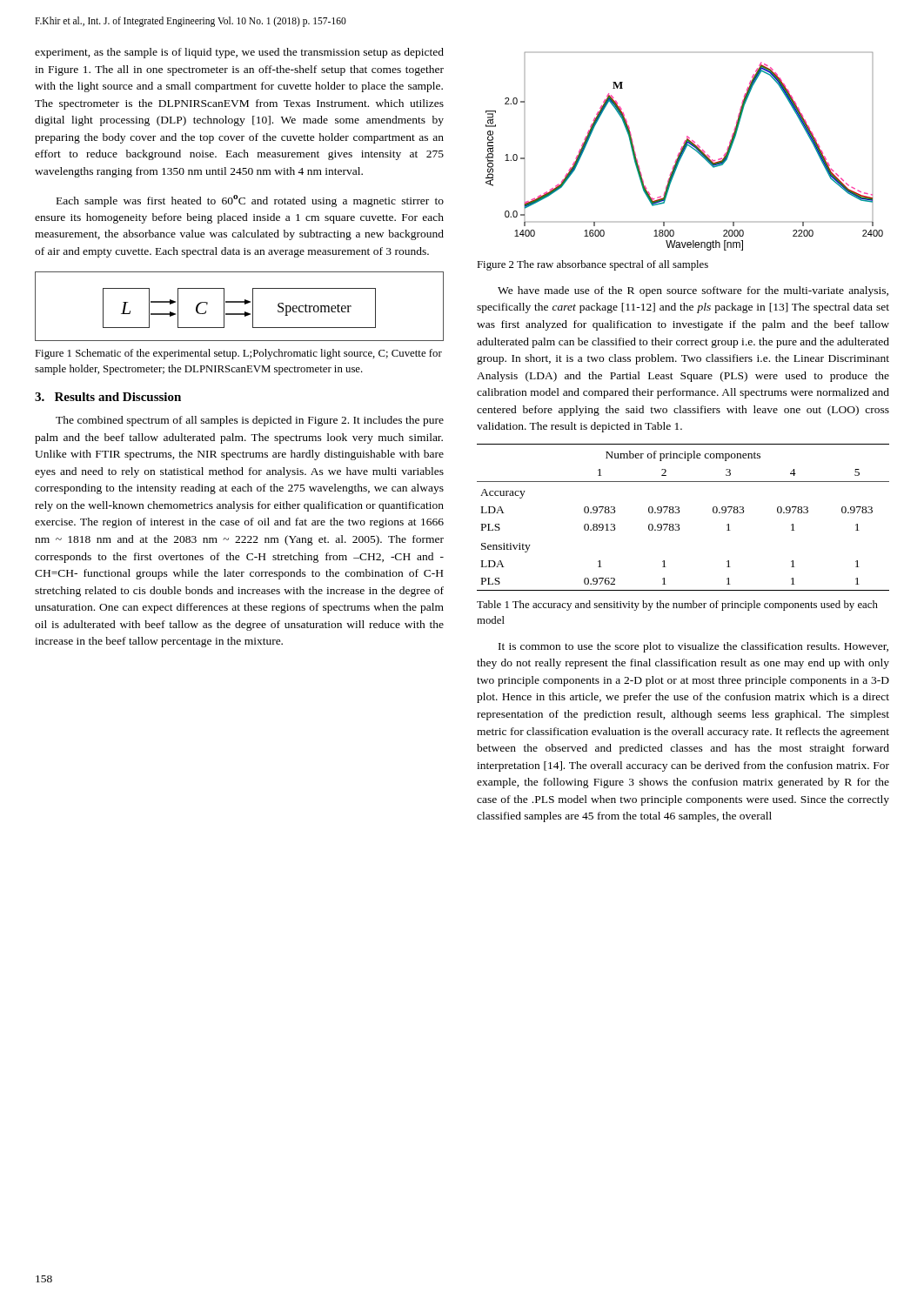This screenshot has height=1305, width=924.
Task: Locate the passage starting "Figure 1 Schematic"
Action: point(238,361)
